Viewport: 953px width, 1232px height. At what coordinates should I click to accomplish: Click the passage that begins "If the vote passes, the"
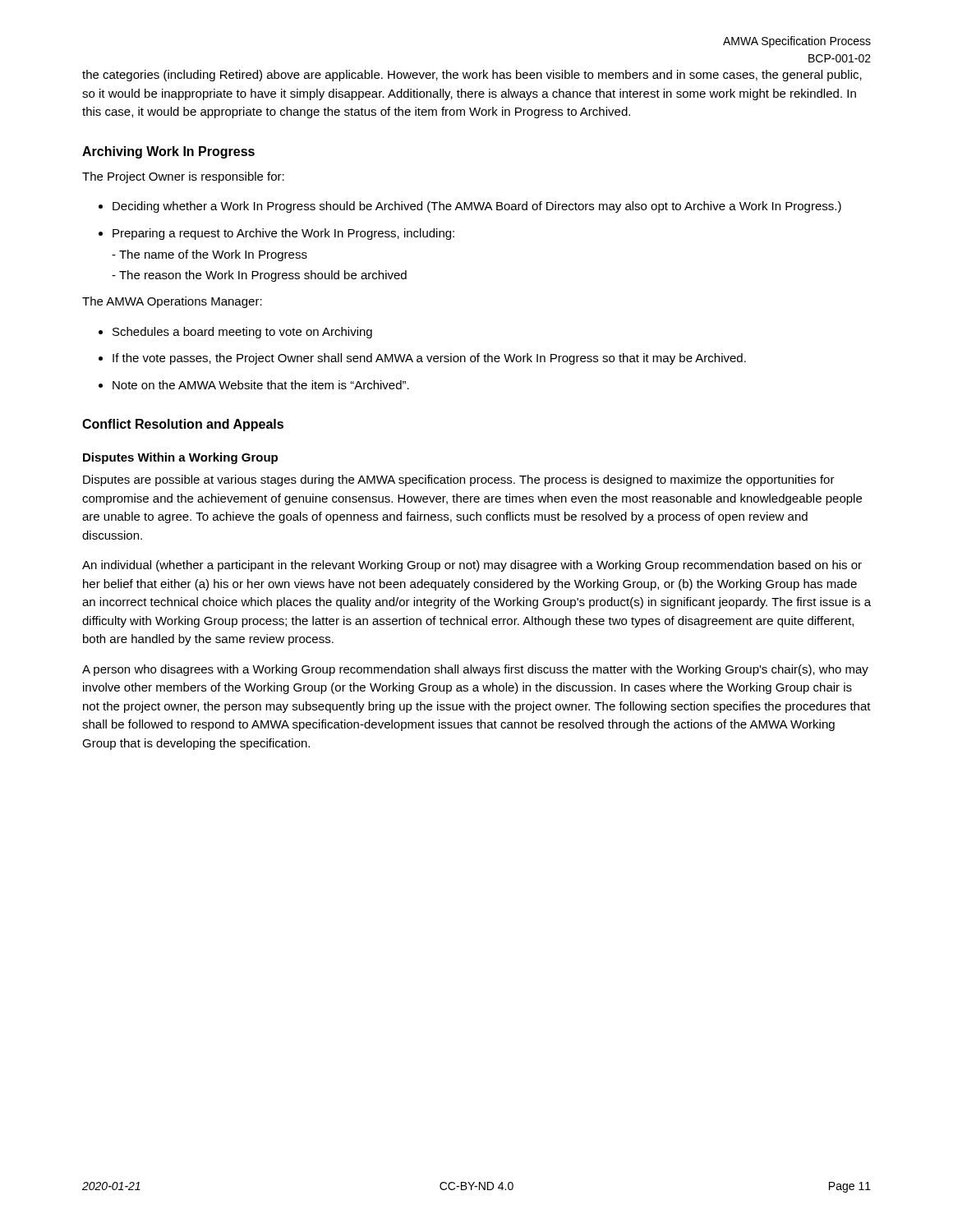pos(476,358)
